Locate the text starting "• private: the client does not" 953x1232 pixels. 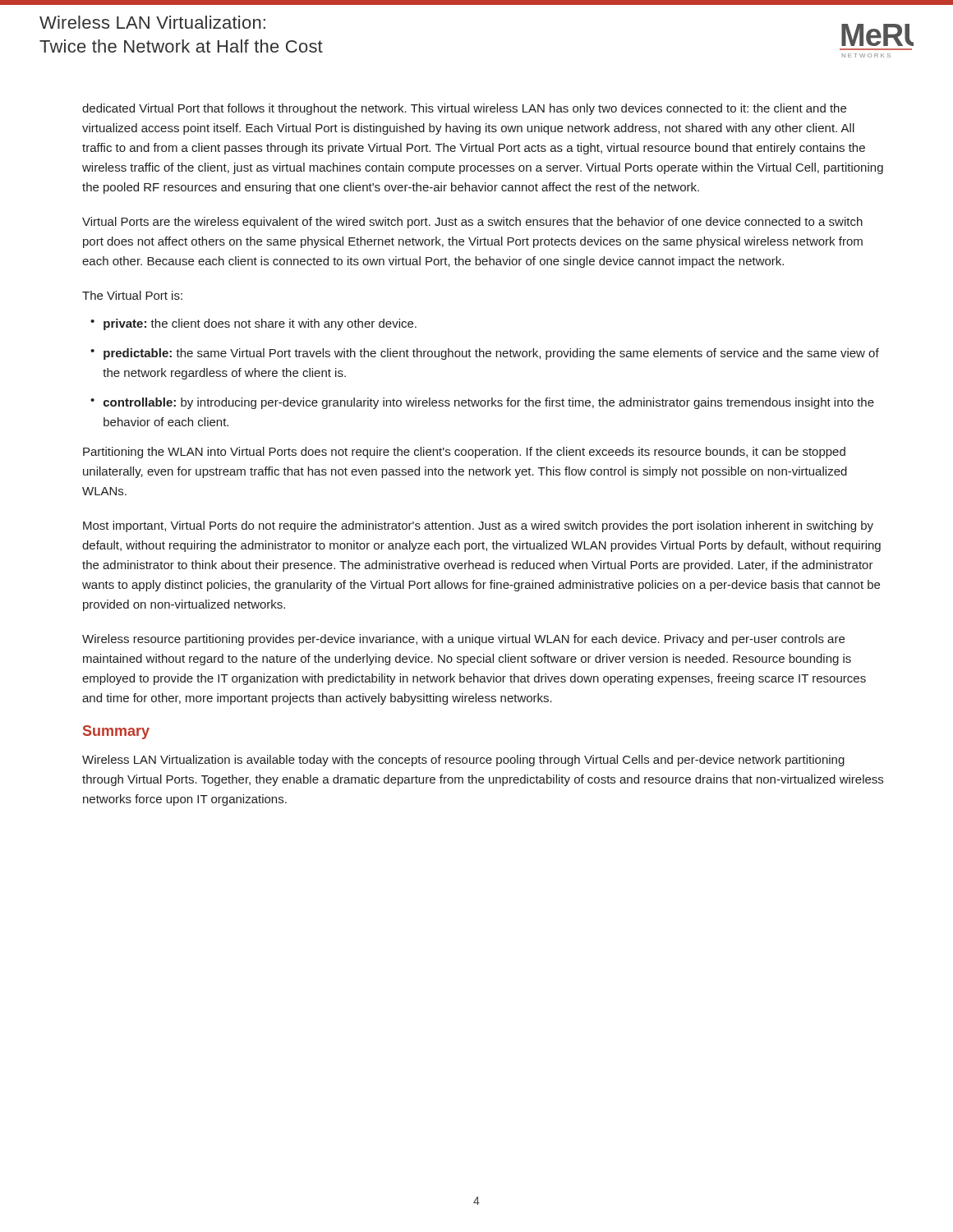[x=254, y=324]
